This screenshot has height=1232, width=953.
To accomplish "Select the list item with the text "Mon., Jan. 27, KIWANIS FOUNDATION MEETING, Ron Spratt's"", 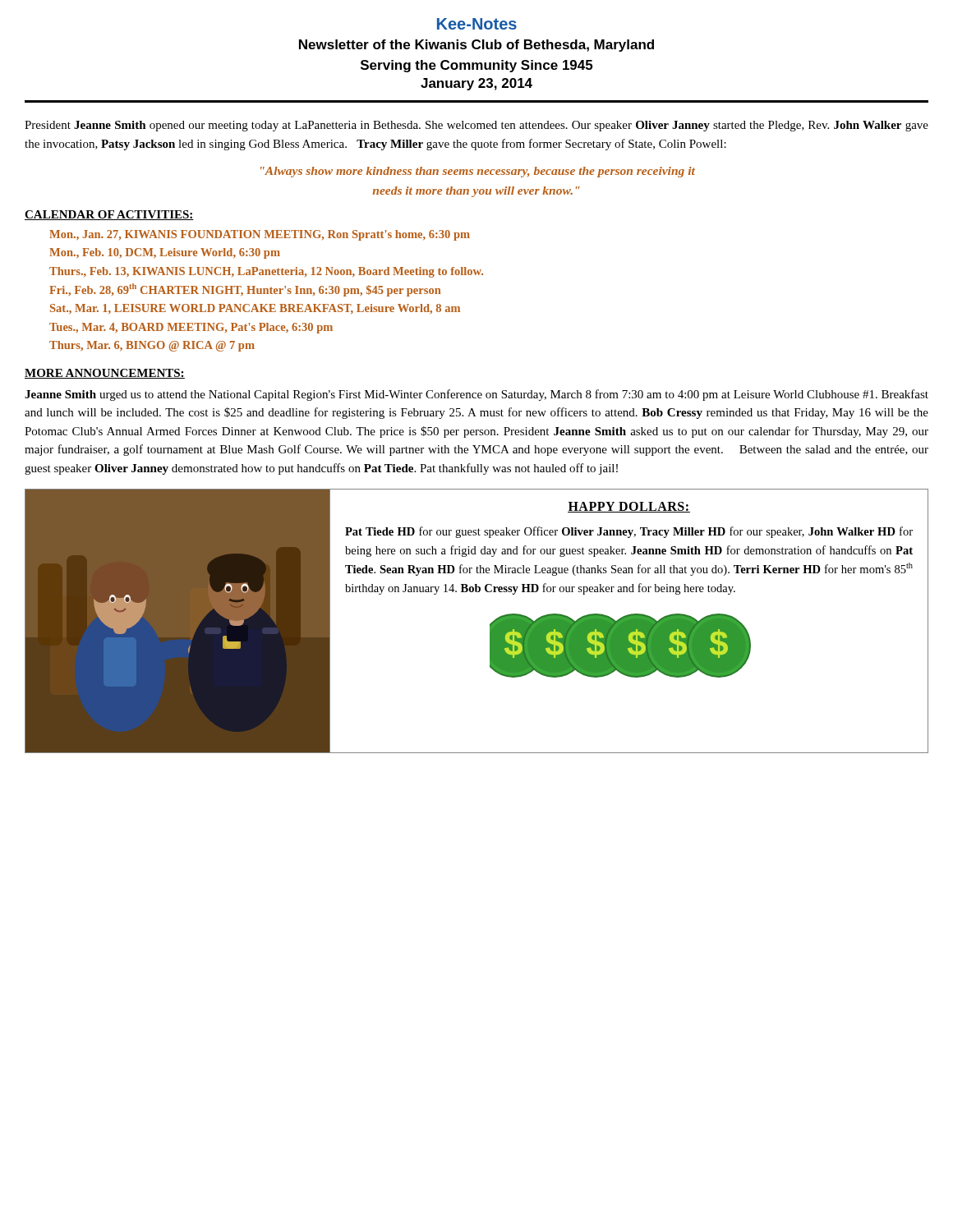I will [x=260, y=234].
